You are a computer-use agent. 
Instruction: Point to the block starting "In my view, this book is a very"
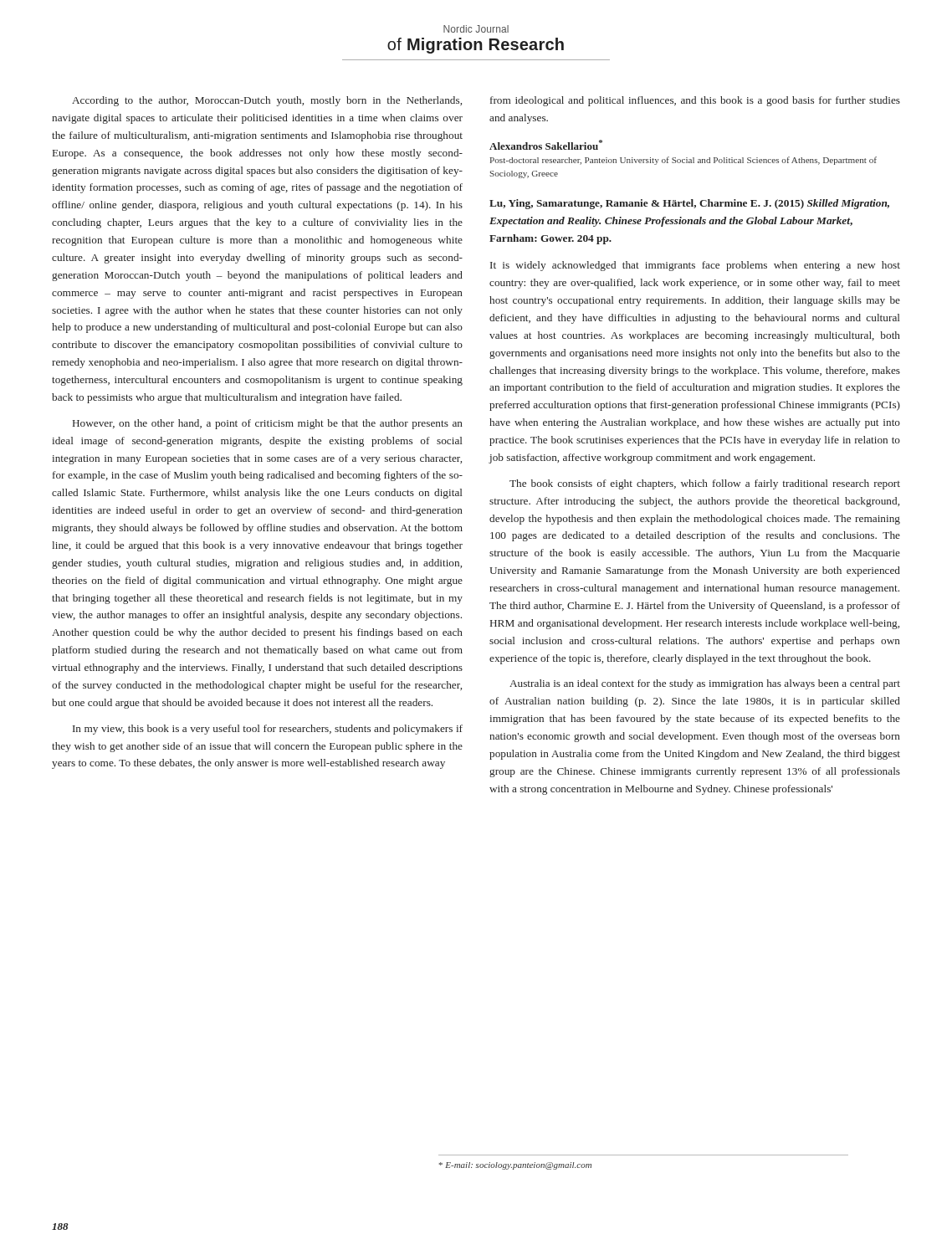click(257, 746)
